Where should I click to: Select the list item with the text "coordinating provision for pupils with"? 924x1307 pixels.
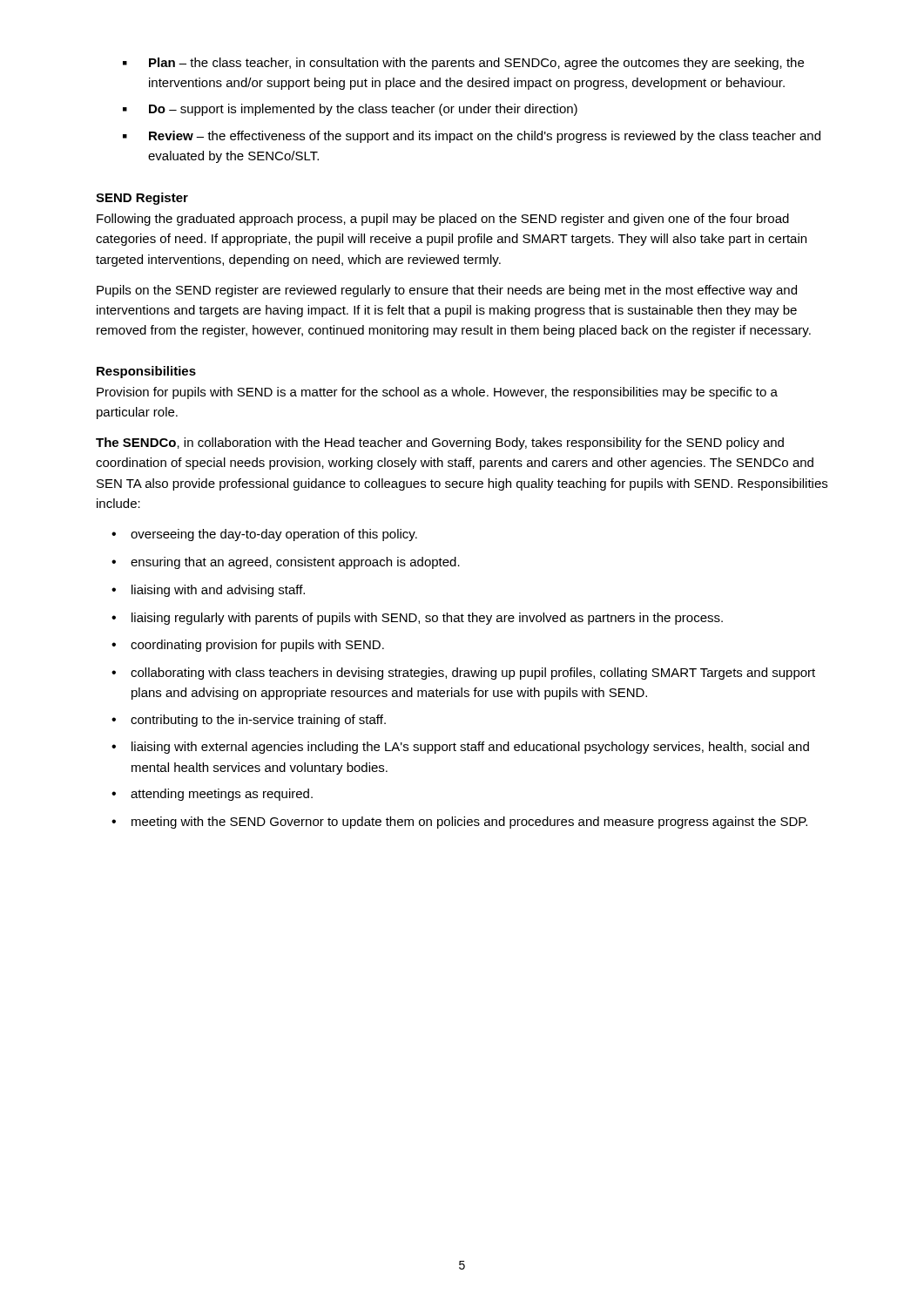(x=258, y=645)
